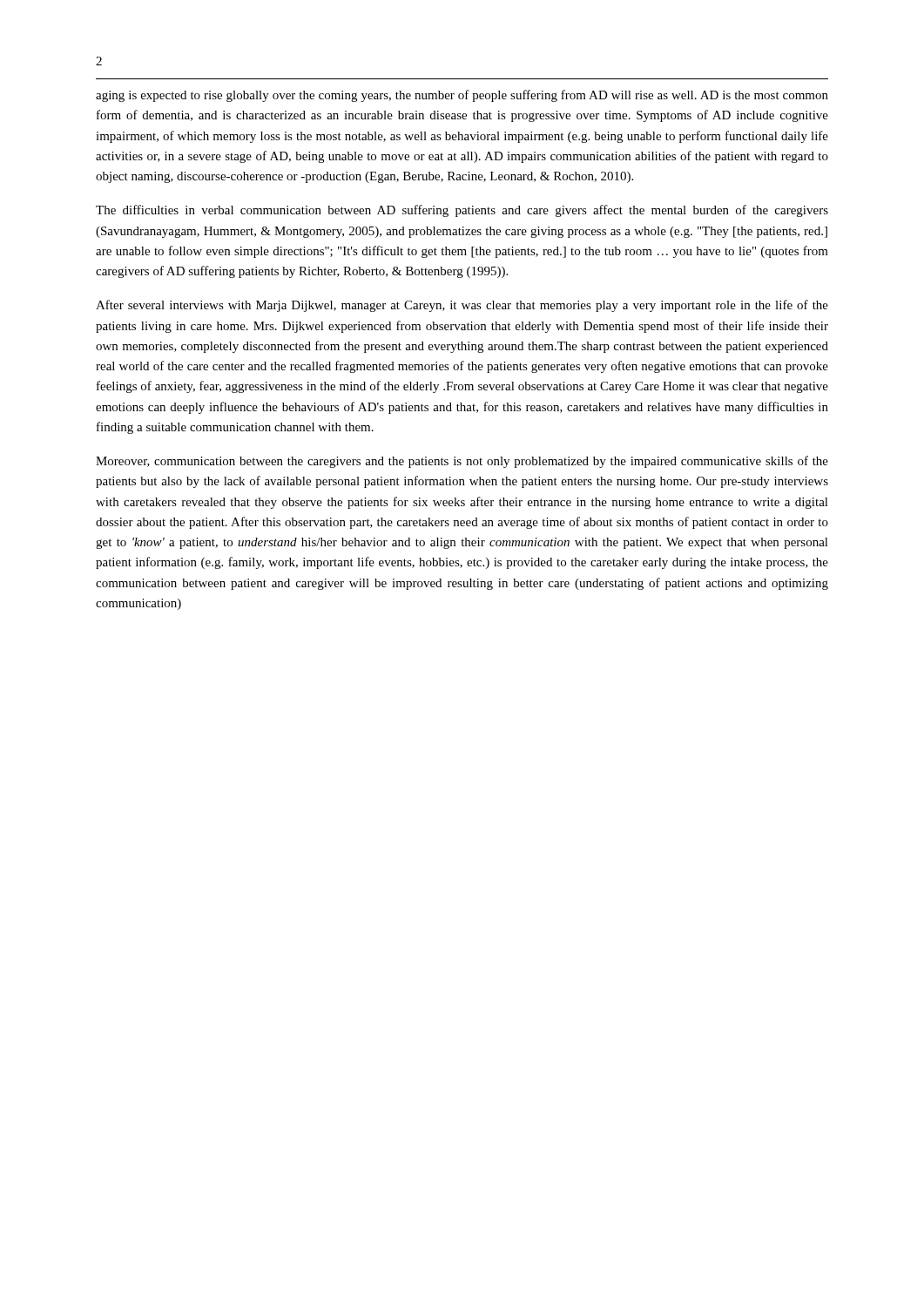Viewport: 924px width, 1307px height.
Task: Find the element starting "Moreover, communication between the caregivers and the patients"
Action: 462,532
